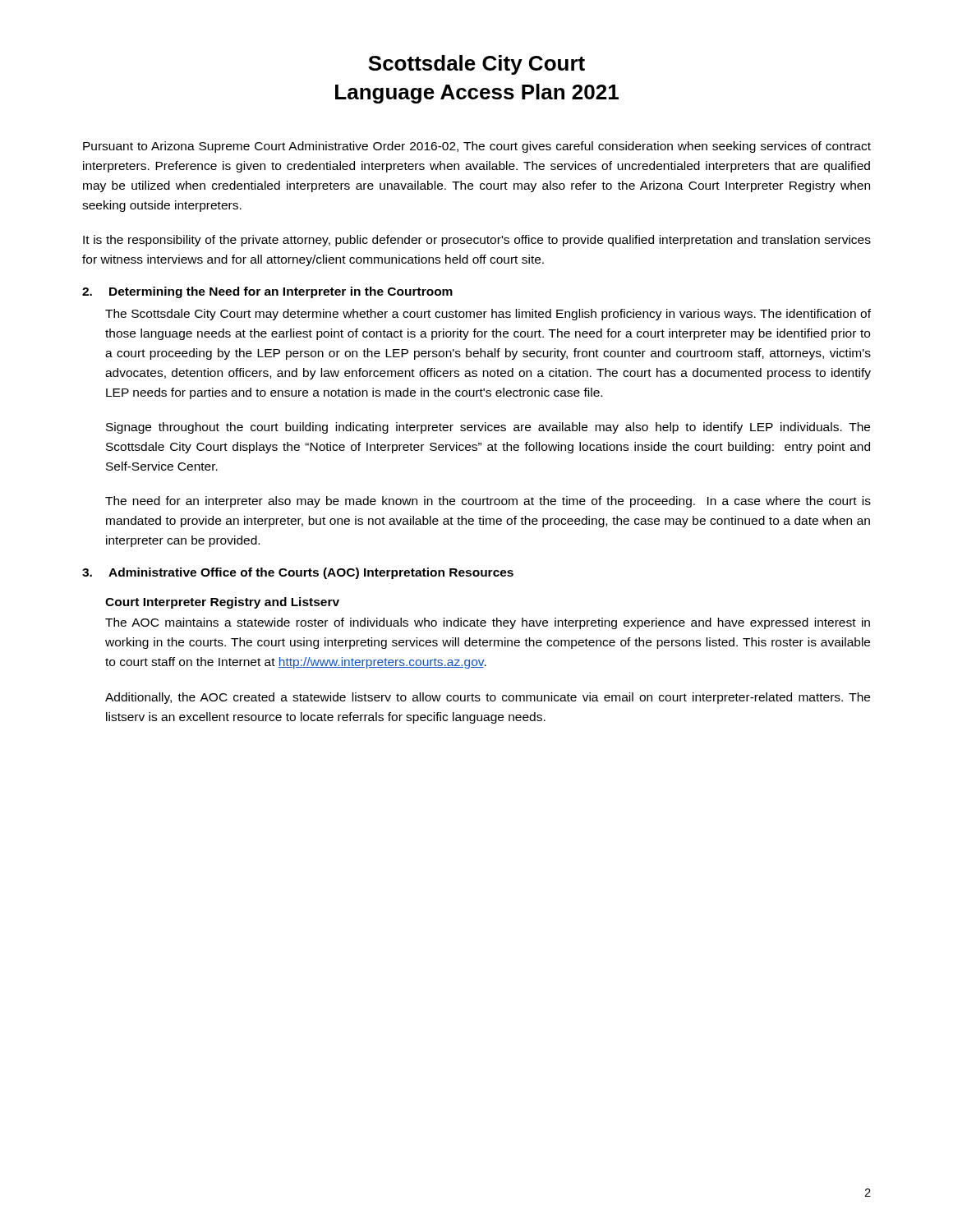953x1232 pixels.
Task: Find "Court Interpreter Registry and Listserv" on this page
Action: pos(222,603)
